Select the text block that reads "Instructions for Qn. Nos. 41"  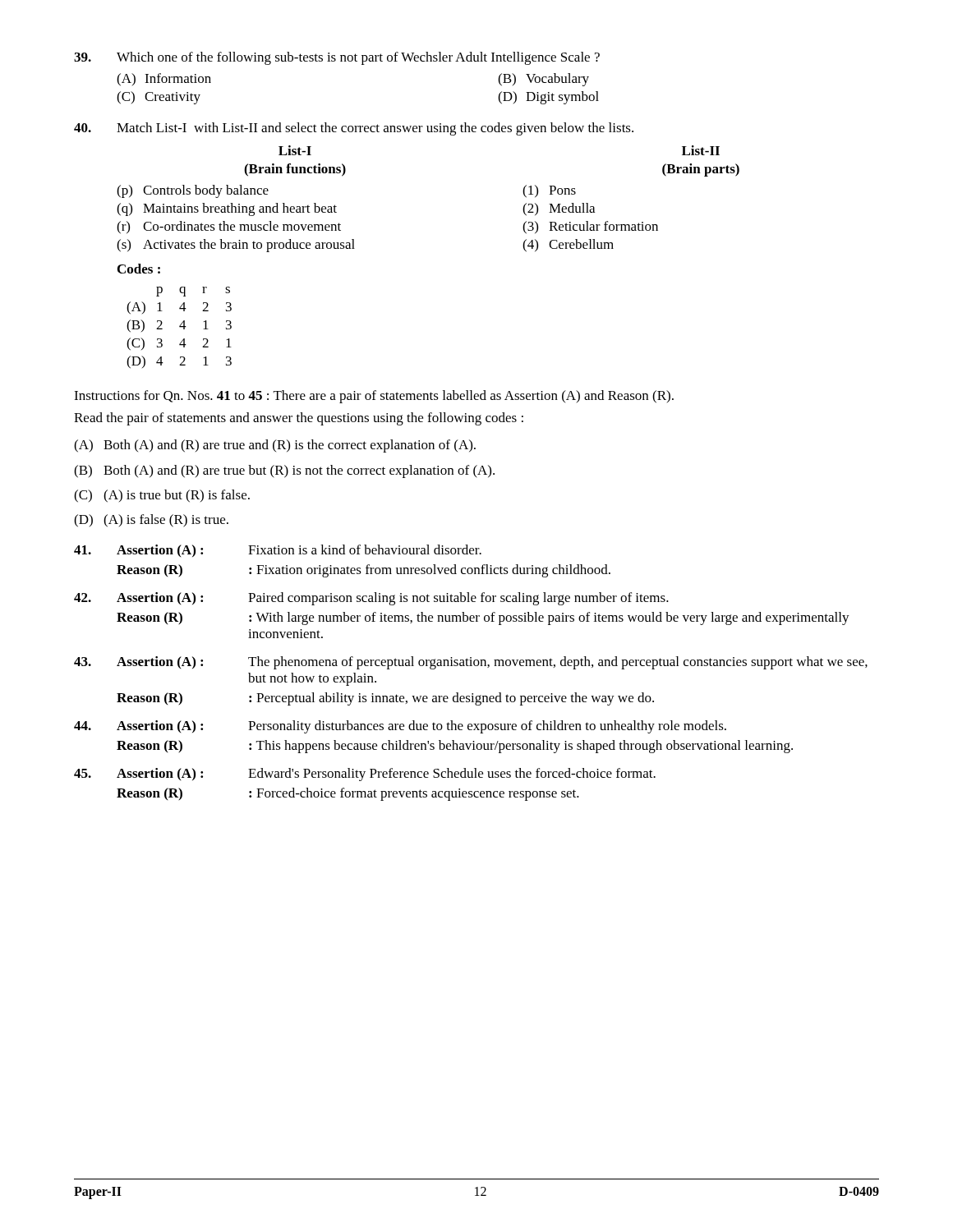(476, 459)
